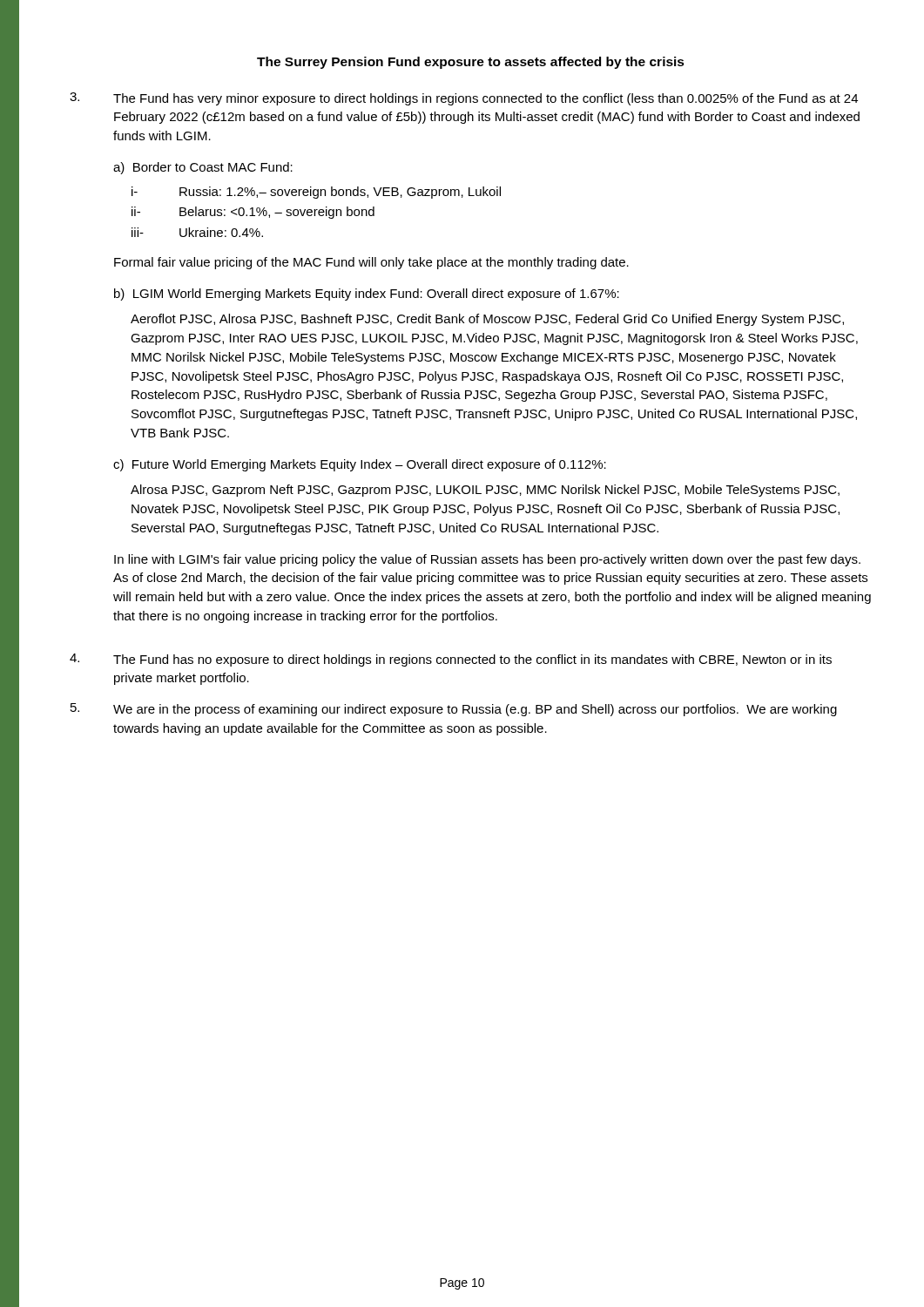This screenshot has width=924, height=1307.
Task: Point to the text block starting "c) Future World Emerging Markets Equity Index –"
Action: 360,464
